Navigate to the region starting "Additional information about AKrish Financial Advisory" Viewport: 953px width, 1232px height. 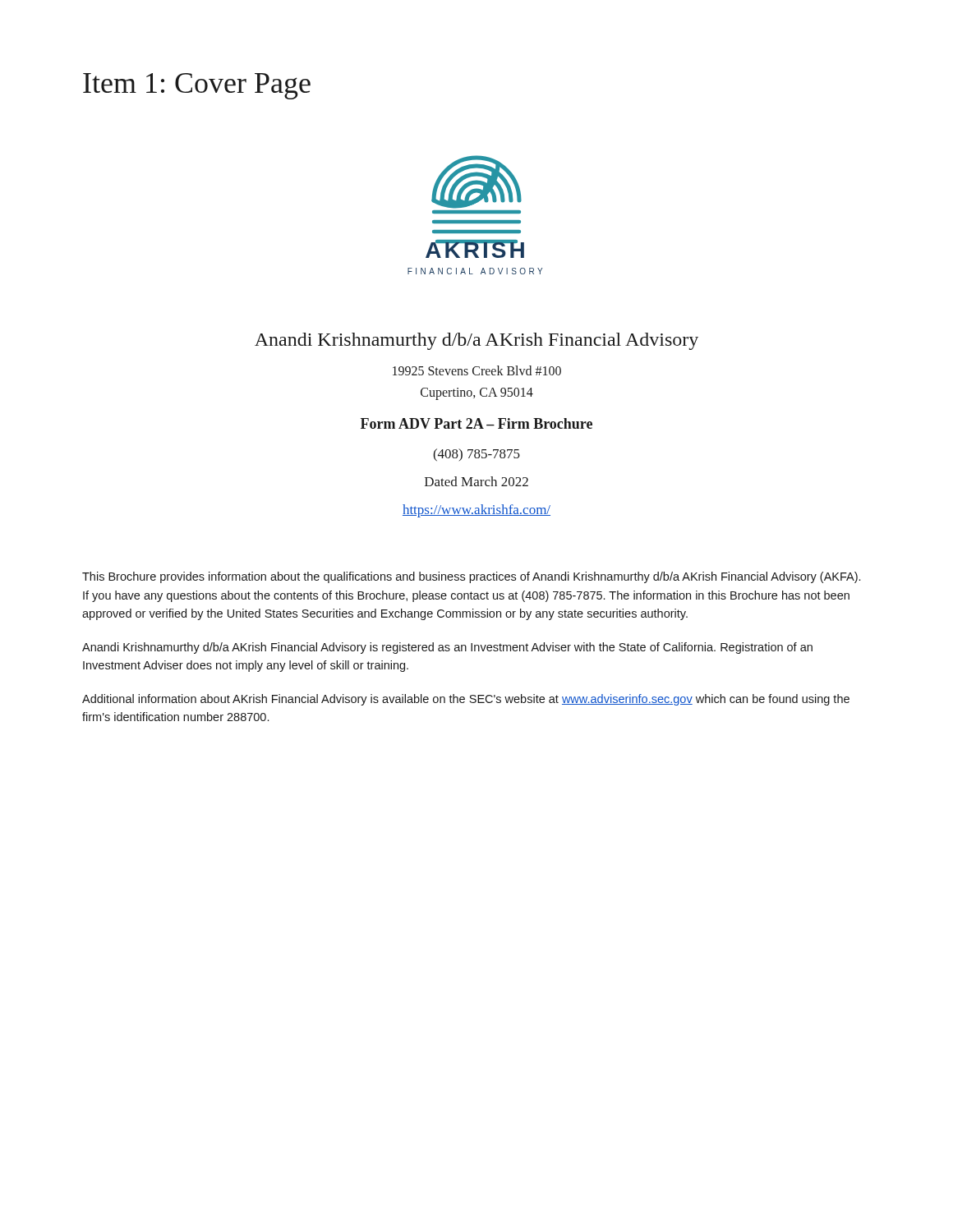coord(466,708)
